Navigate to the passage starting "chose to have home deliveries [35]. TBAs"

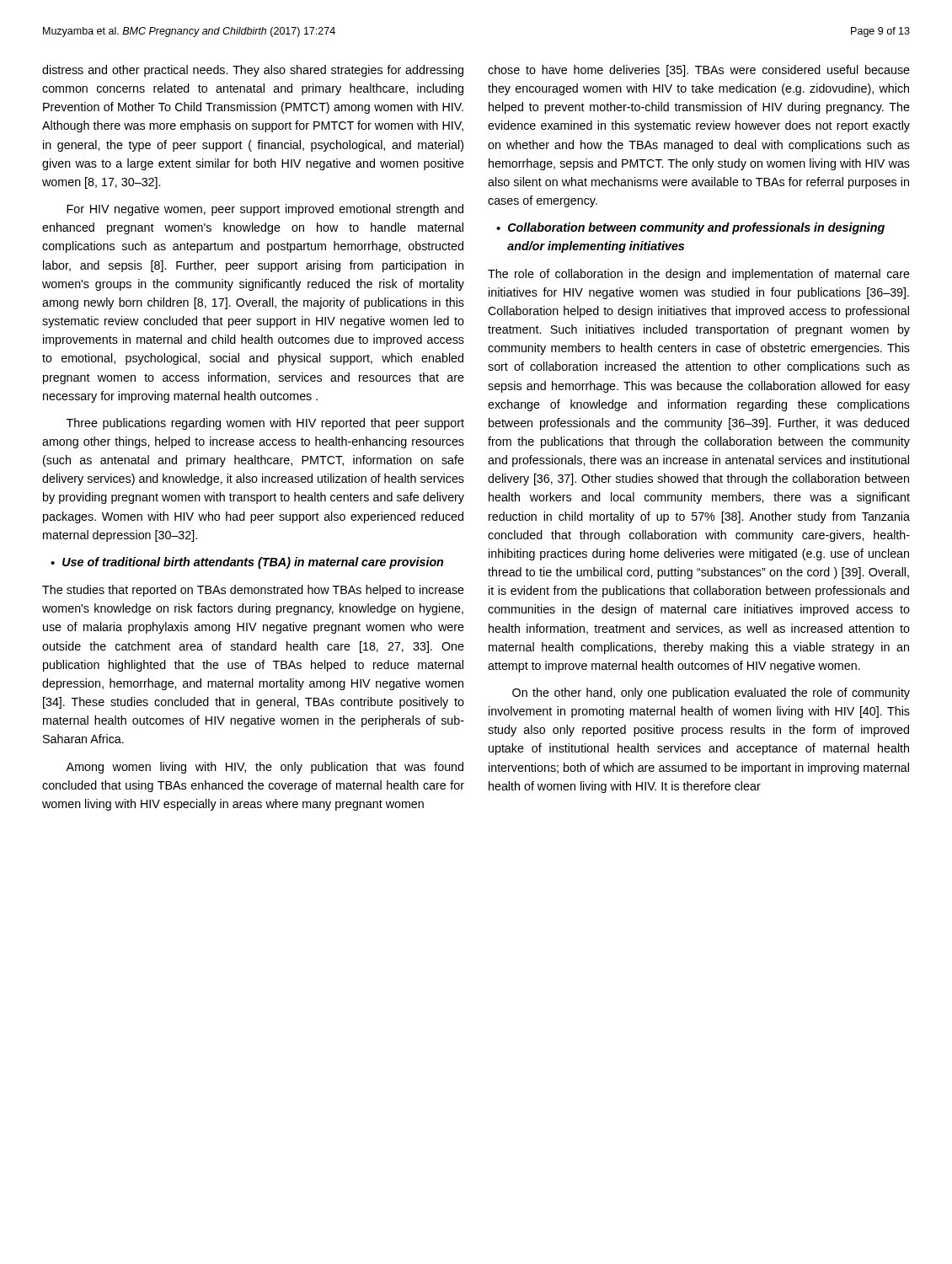[x=699, y=135]
